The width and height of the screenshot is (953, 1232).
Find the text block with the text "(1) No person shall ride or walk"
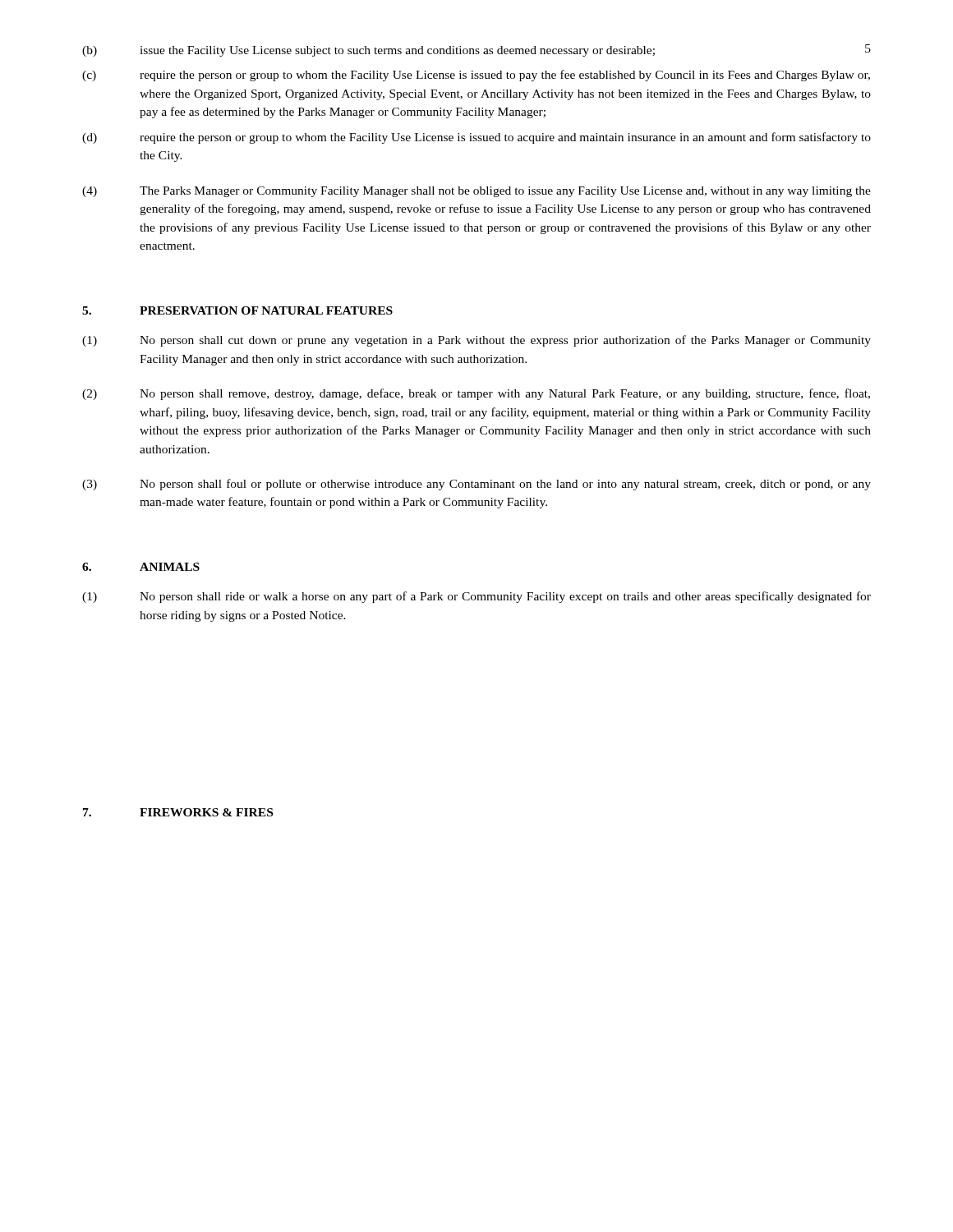(476, 606)
